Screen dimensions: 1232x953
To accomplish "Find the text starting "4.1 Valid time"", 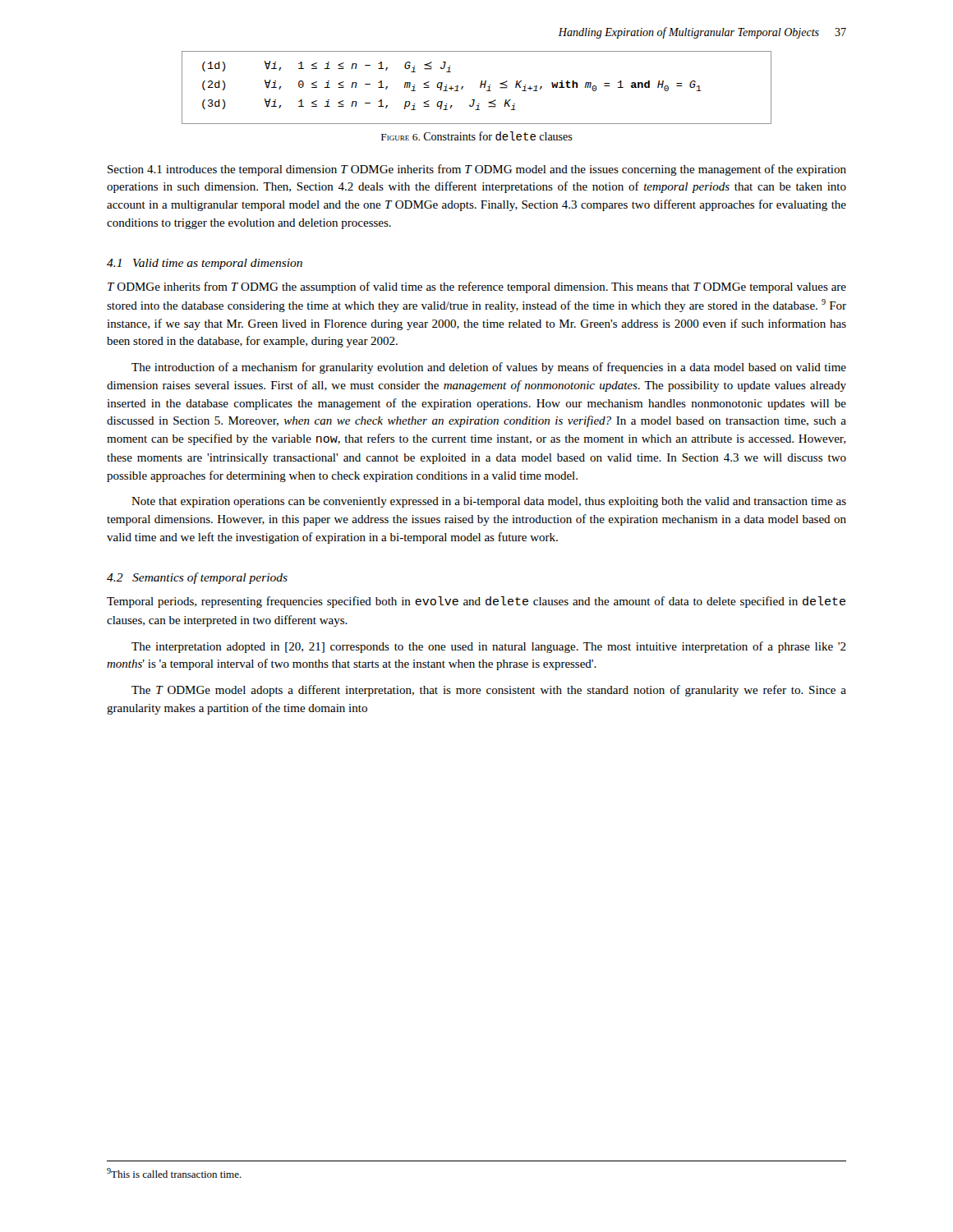I will point(205,262).
